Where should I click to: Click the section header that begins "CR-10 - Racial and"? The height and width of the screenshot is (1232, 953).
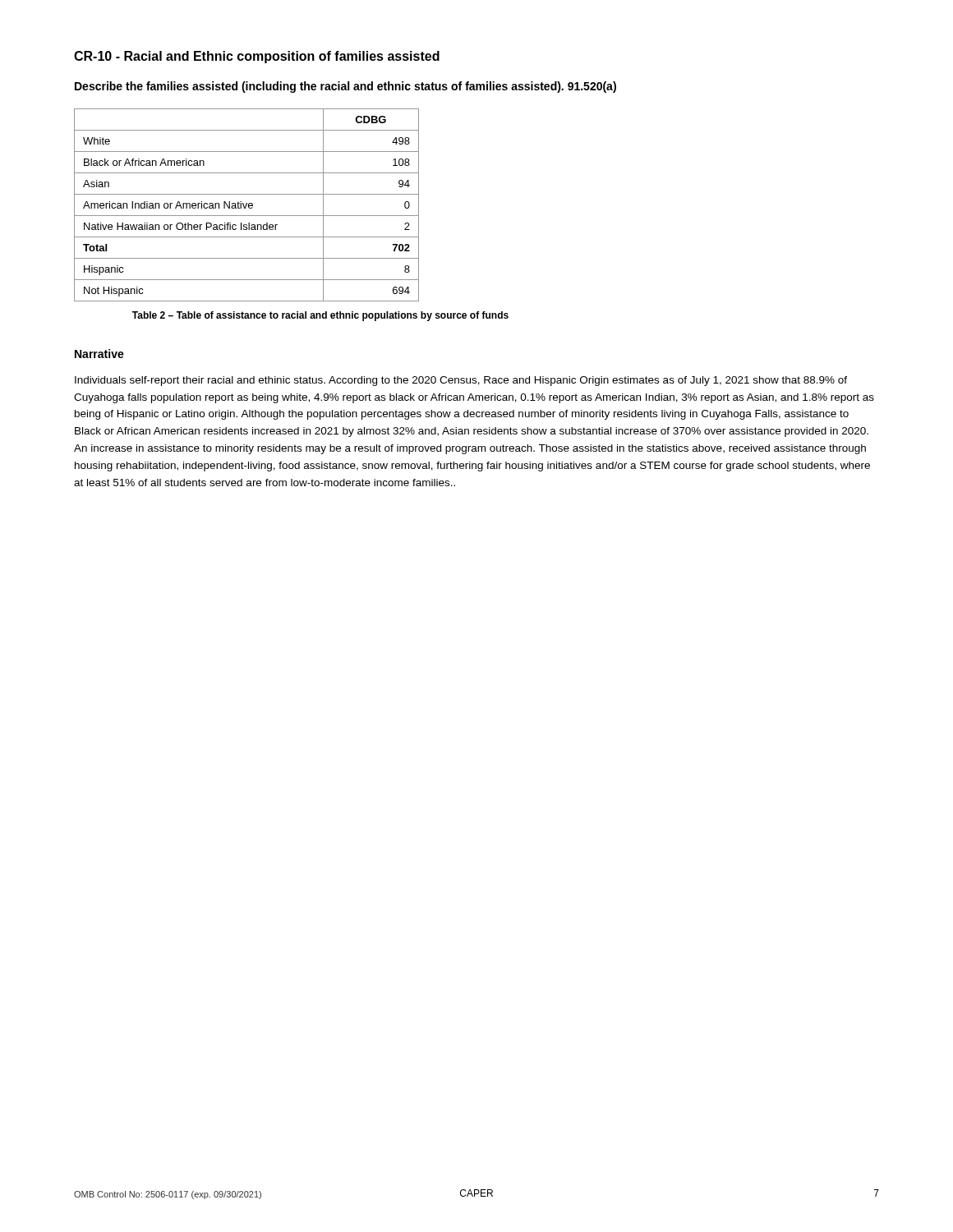tap(257, 56)
